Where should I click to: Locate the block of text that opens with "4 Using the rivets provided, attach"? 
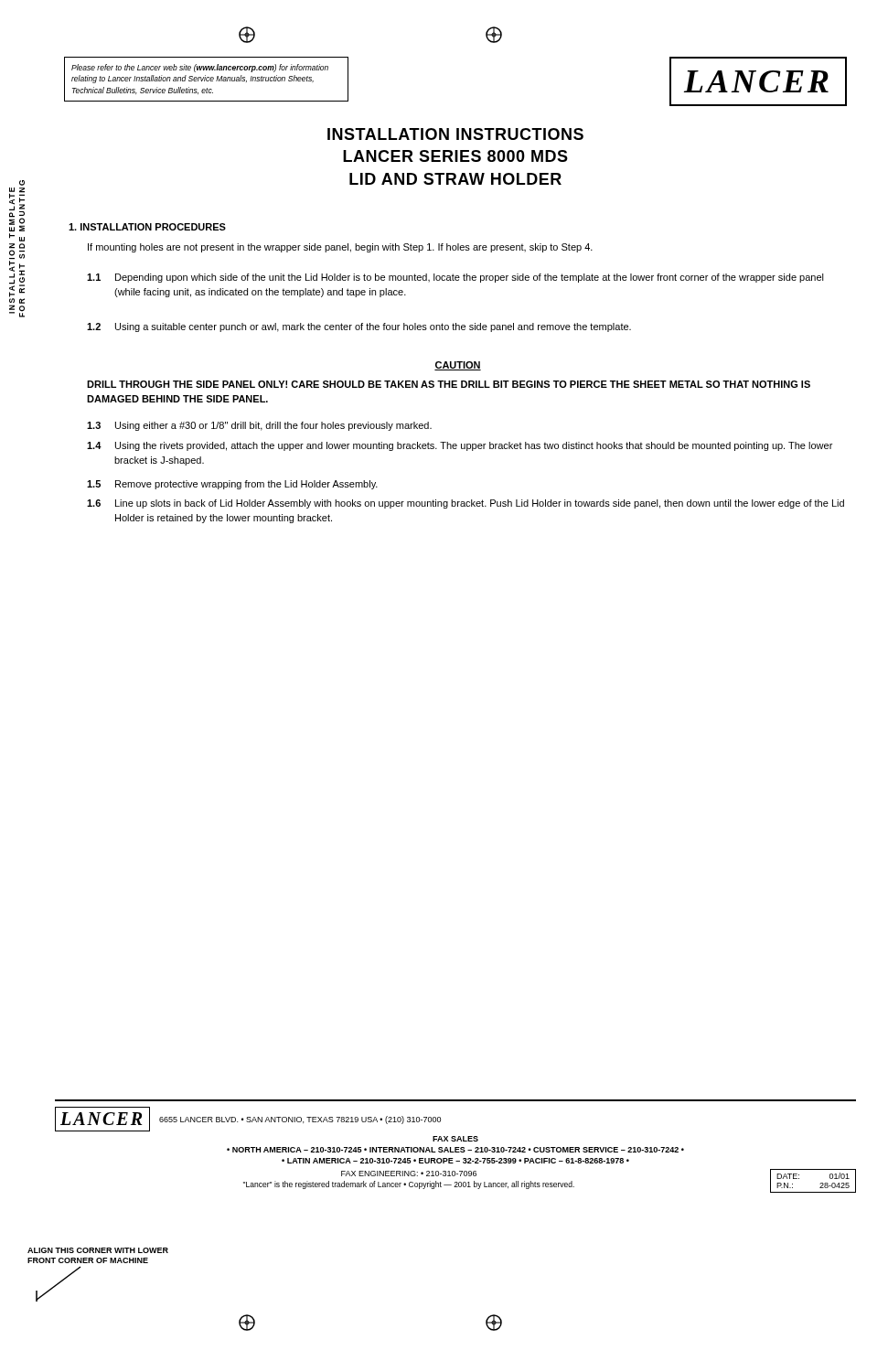(467, 454)
